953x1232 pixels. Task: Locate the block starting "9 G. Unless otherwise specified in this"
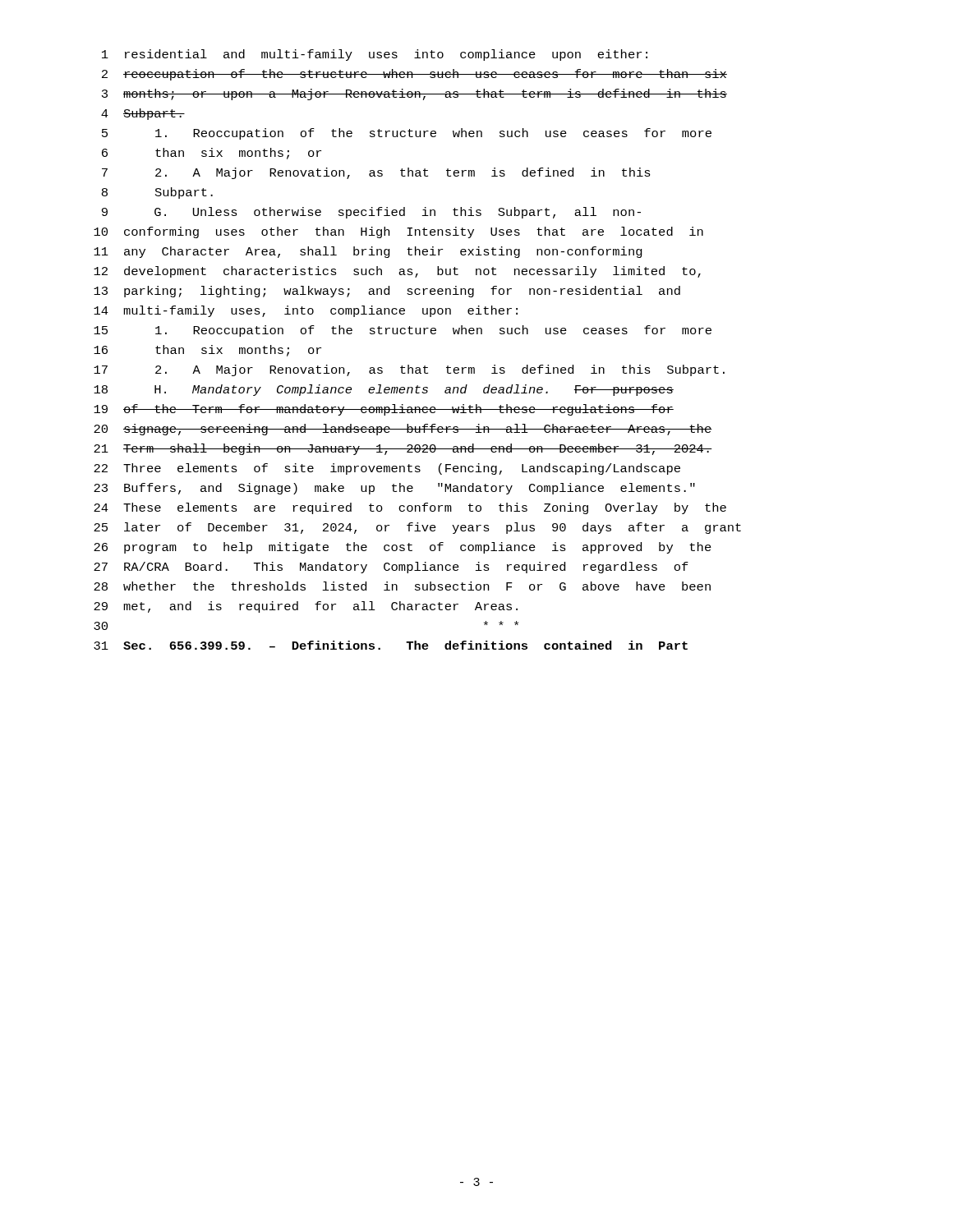coord(476,213)
